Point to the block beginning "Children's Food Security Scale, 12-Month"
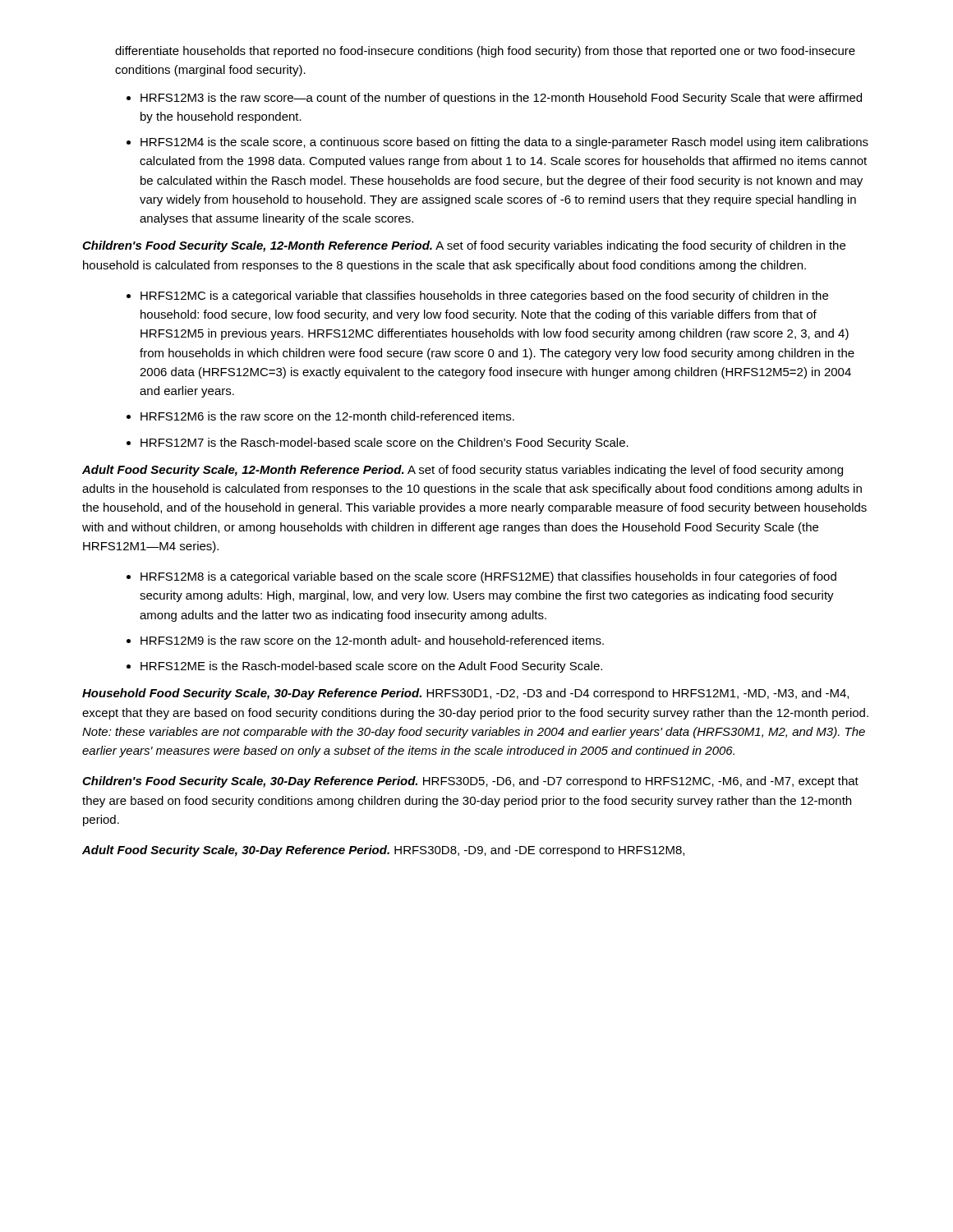 464,255
